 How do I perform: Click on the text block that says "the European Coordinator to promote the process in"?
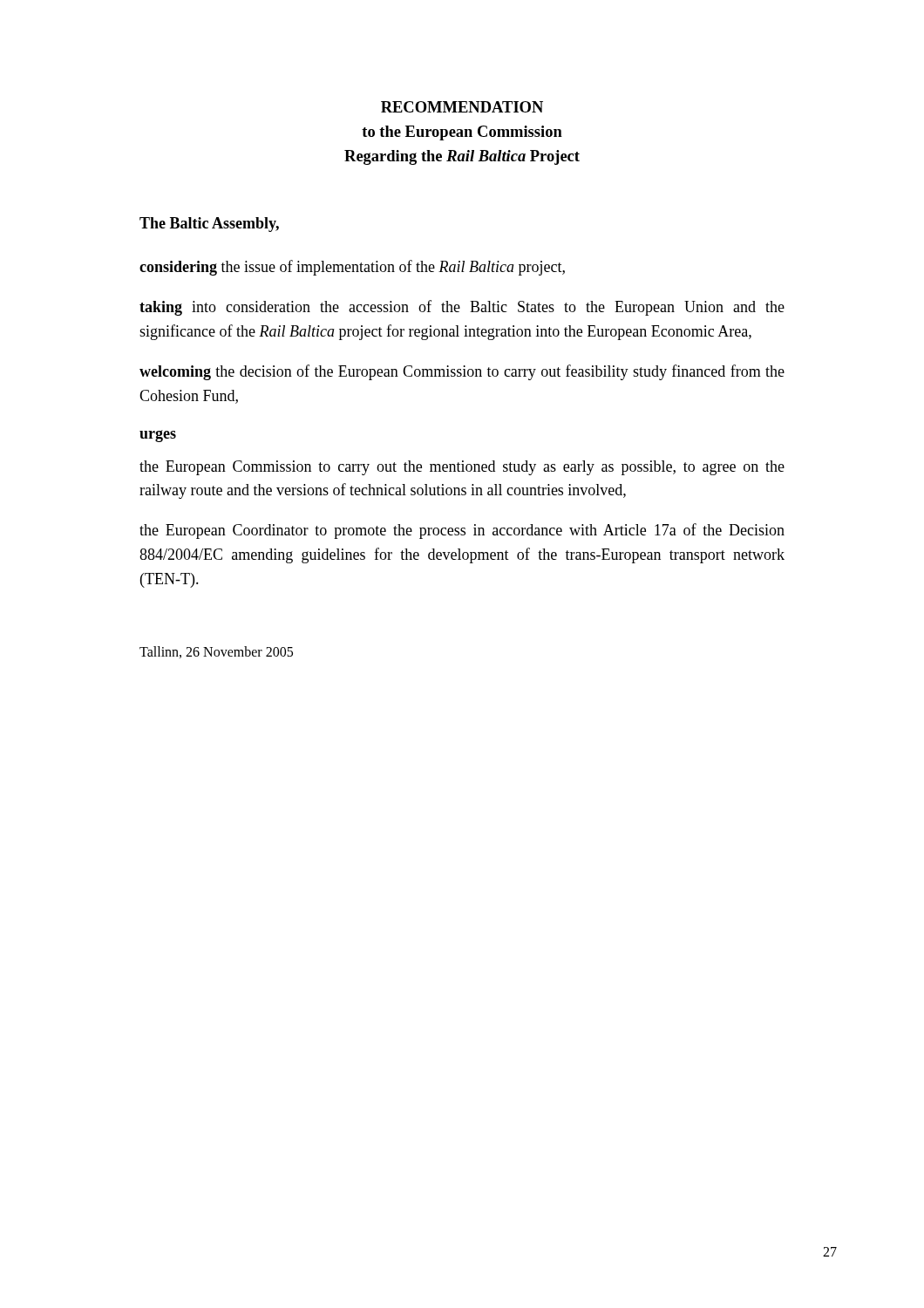tap(462, 555)
